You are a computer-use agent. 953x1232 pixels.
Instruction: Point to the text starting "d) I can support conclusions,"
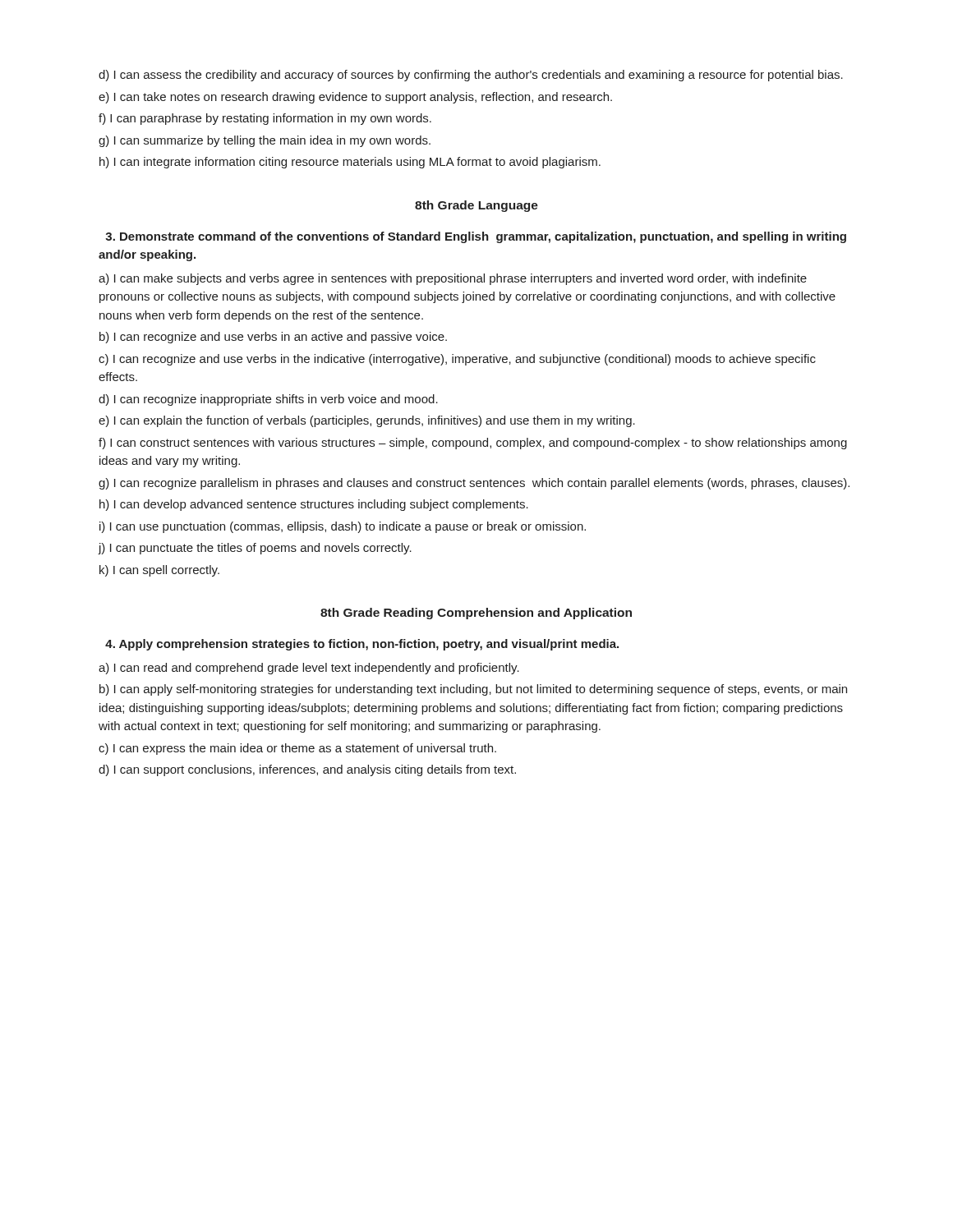[308, 769]
